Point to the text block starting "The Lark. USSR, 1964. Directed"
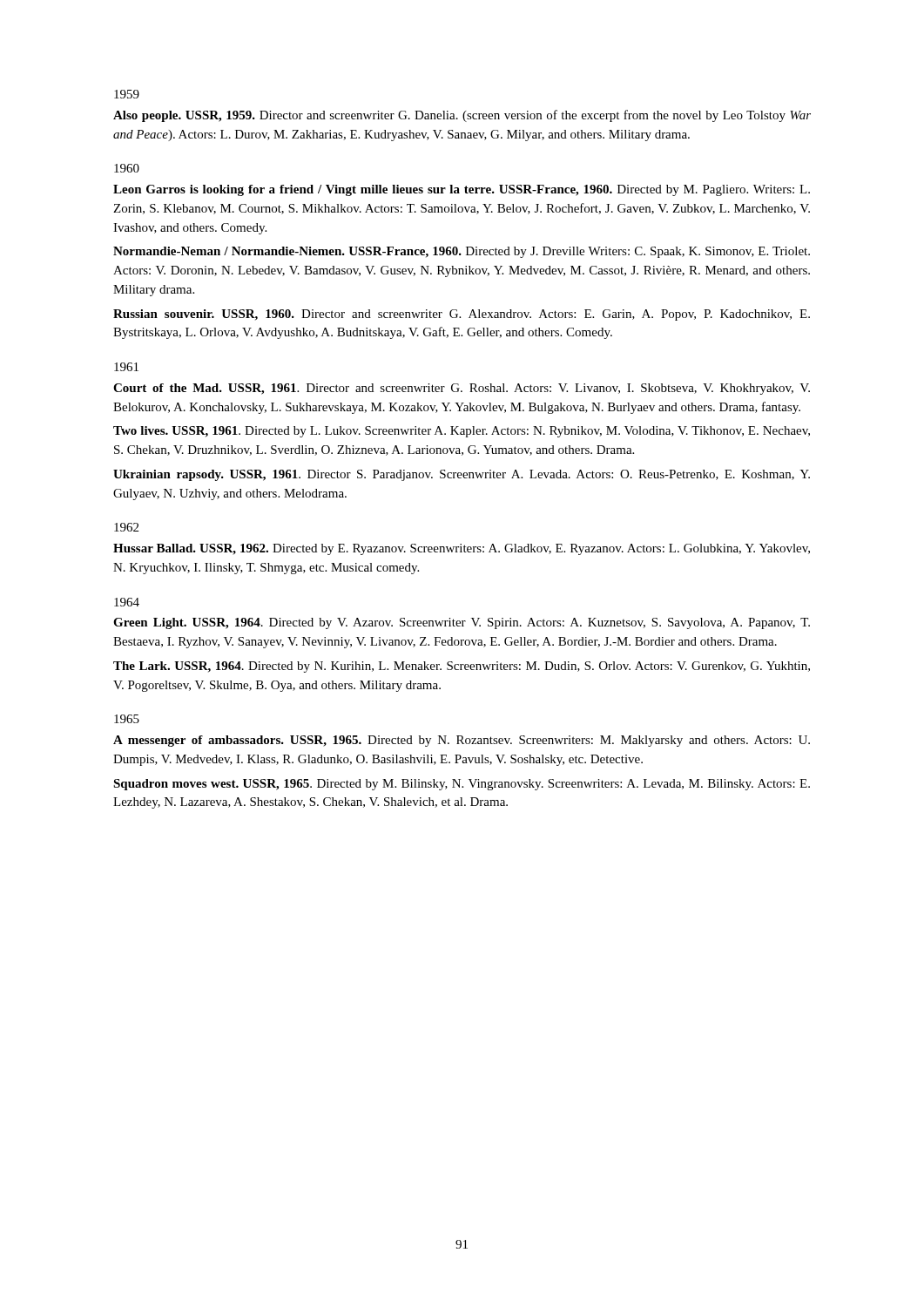924x1307 pixels. [462, 675]
